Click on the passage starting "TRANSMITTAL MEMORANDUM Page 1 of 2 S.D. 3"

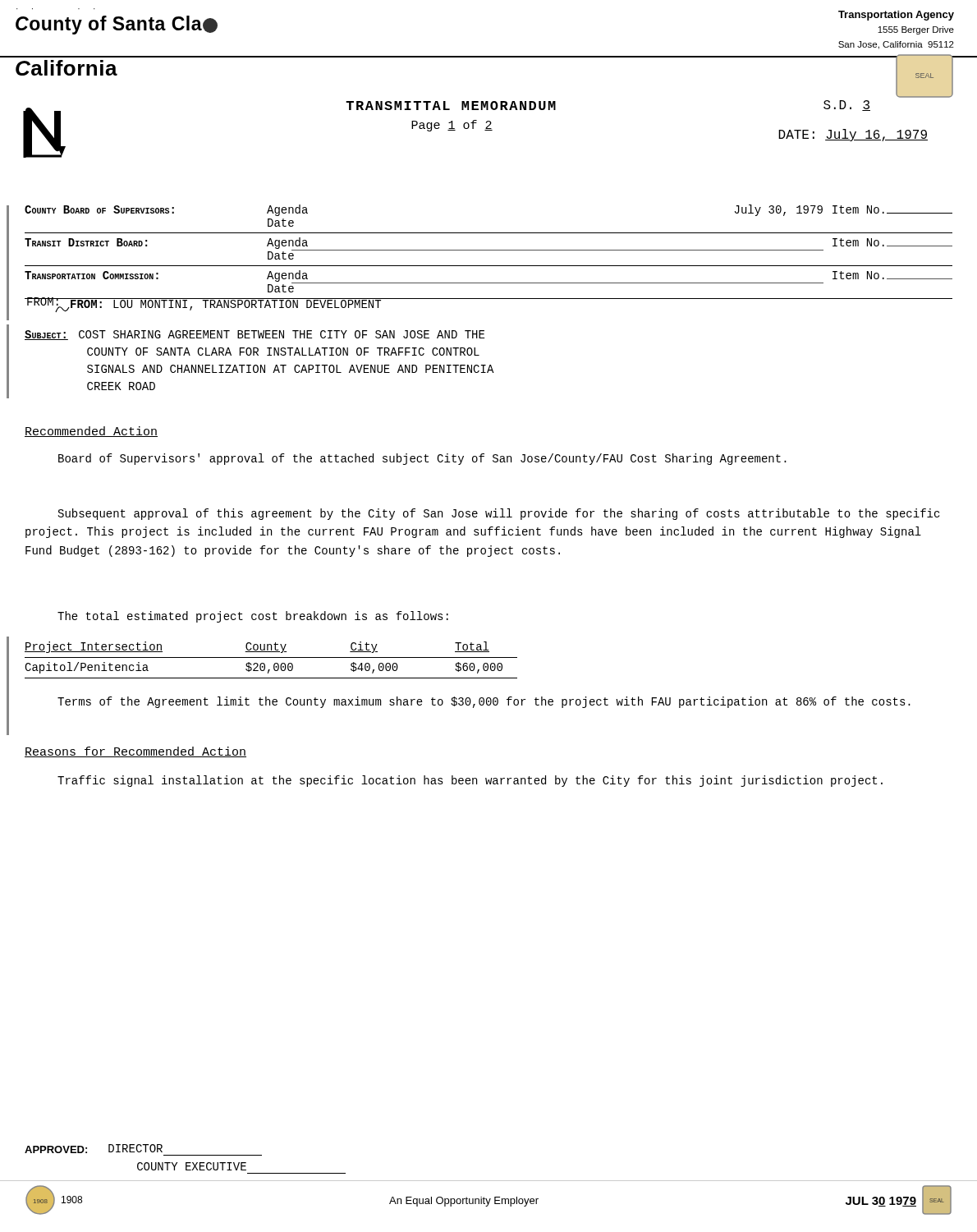[x=472, y=116]
